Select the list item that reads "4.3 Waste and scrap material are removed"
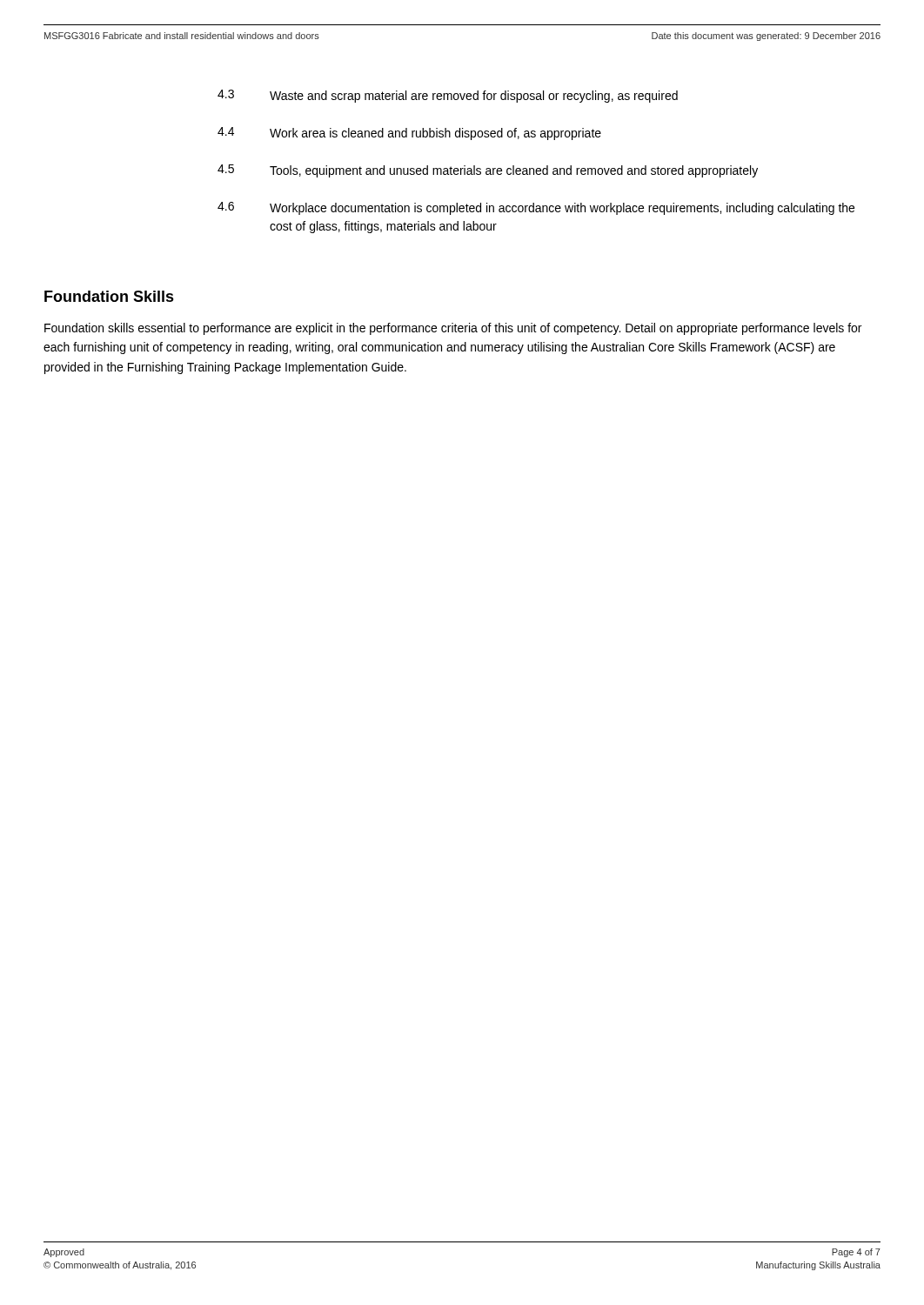The height and width of the screenshot is (1305, 924). pyautogui.click(x=549, y=96)
